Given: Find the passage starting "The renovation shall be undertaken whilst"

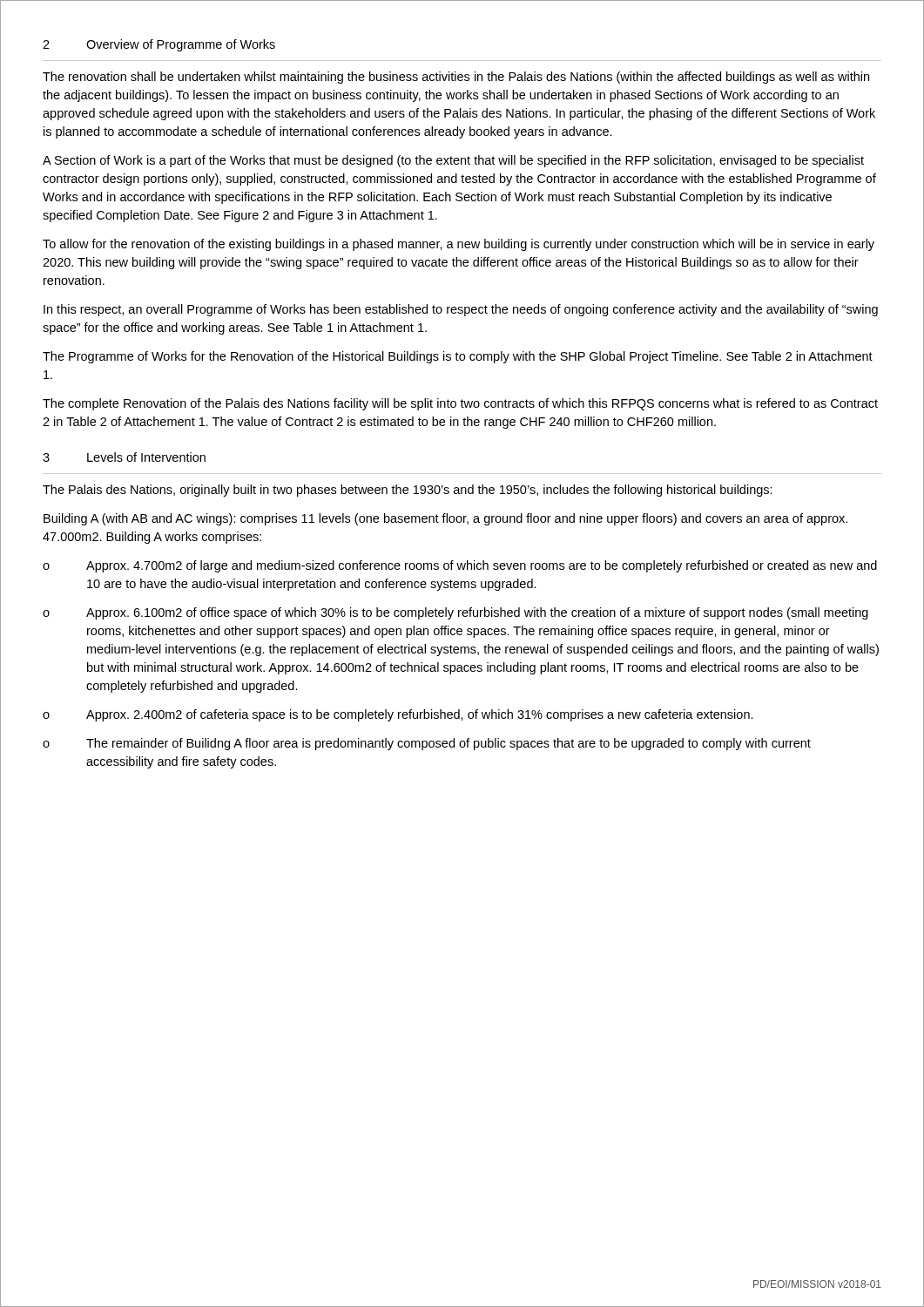Looking at the screenshot, I should (x=459, y=104).
